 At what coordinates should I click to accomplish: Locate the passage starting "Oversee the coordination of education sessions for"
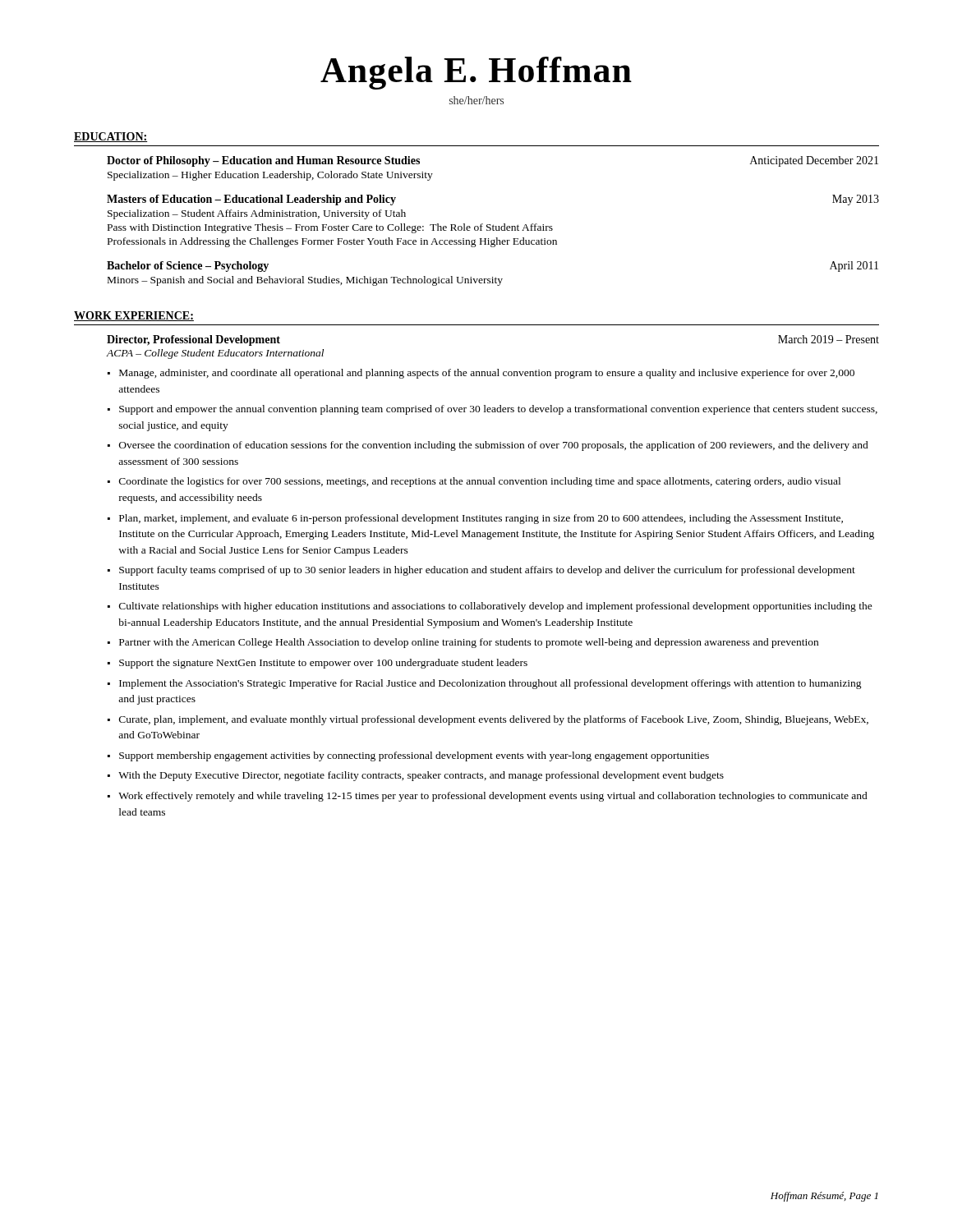click(493, 453)
